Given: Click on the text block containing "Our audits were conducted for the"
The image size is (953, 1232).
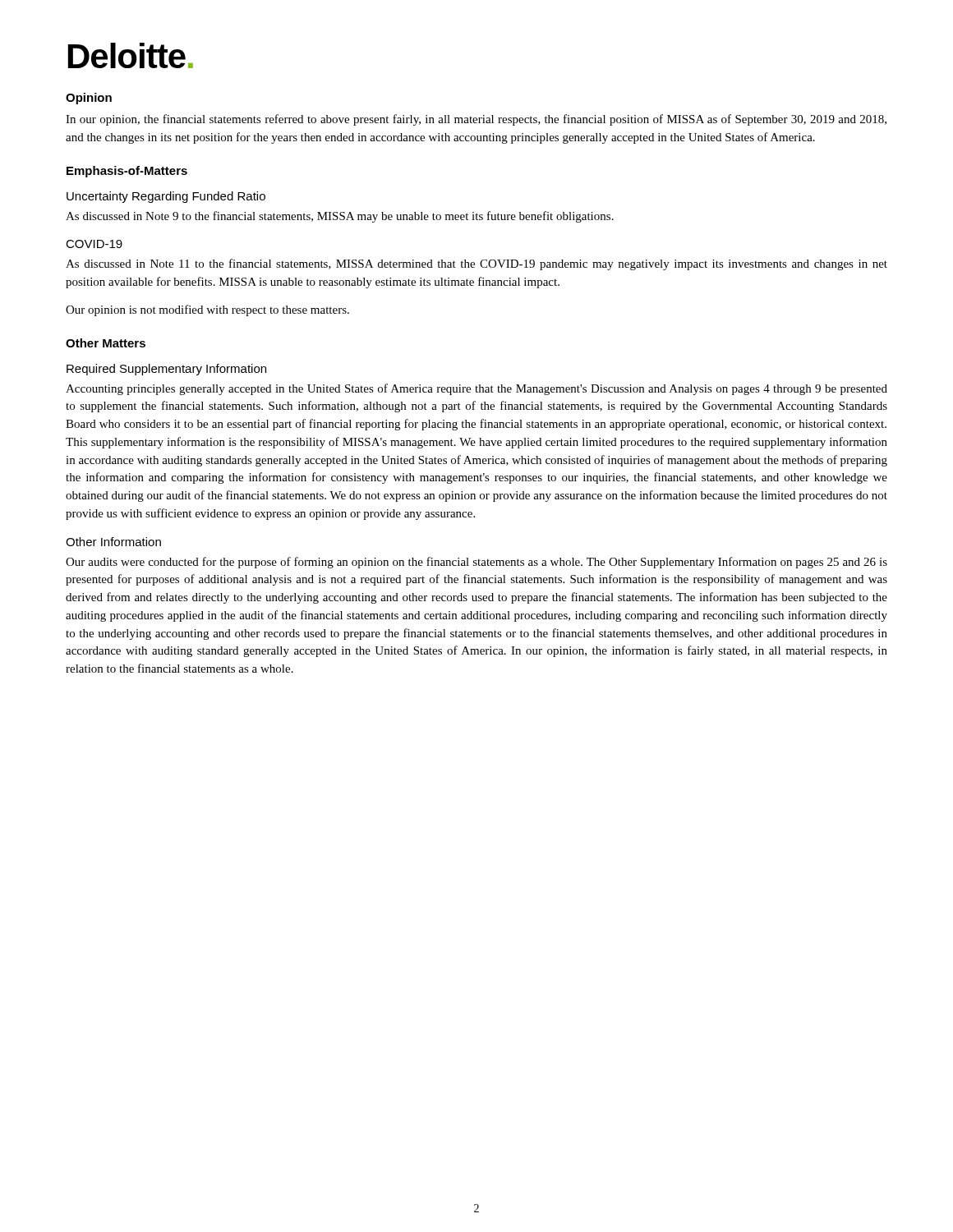Looking at the screenshot, I should click(x=476, y=615).
